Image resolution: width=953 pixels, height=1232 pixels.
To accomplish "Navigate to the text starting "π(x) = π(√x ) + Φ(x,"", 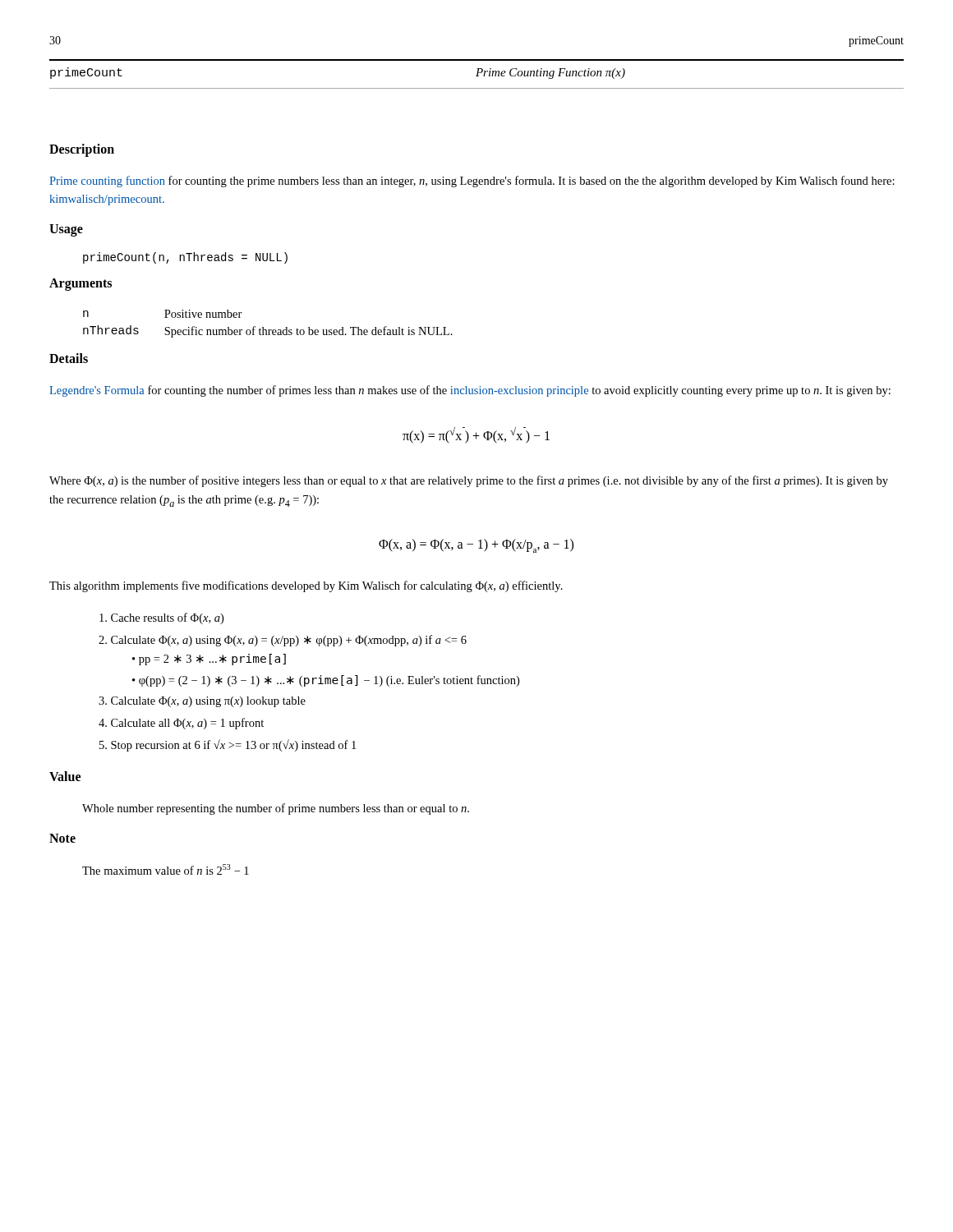I will point(476,434).
